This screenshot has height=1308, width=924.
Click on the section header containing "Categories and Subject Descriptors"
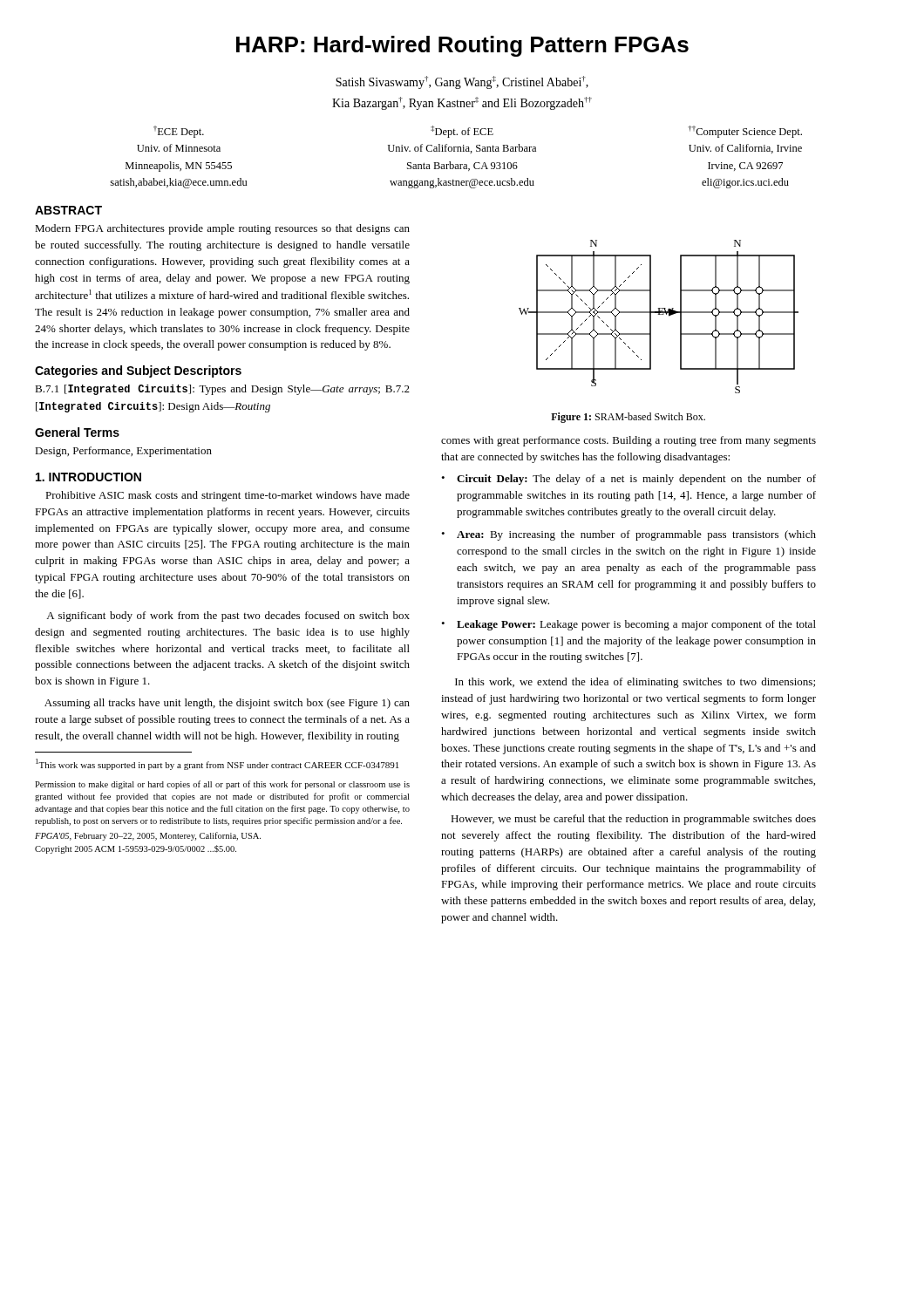(138, 371)
